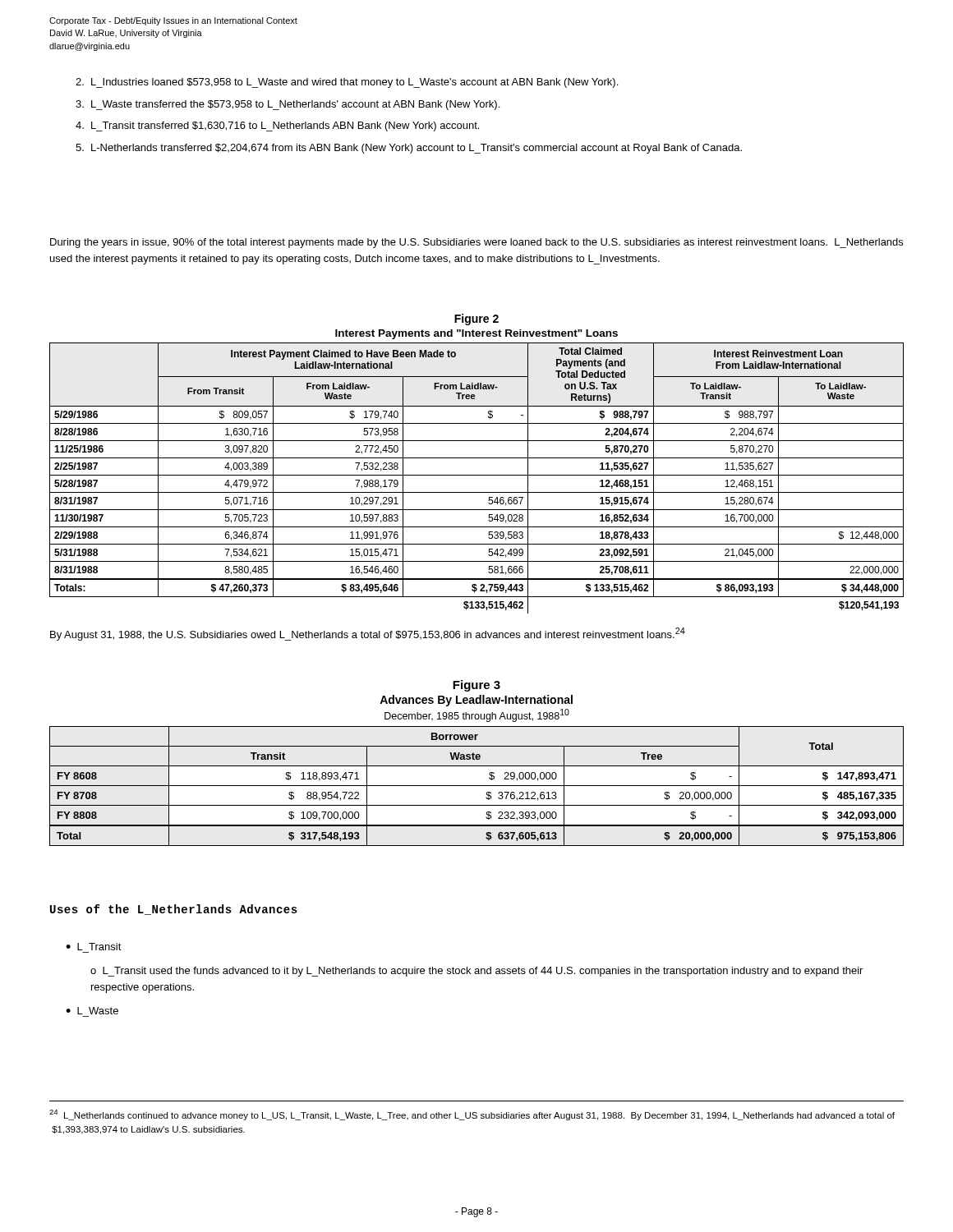Select the table that reads "$ 988,797"
The image size is (953, 1232).
[x=476, y=463]
